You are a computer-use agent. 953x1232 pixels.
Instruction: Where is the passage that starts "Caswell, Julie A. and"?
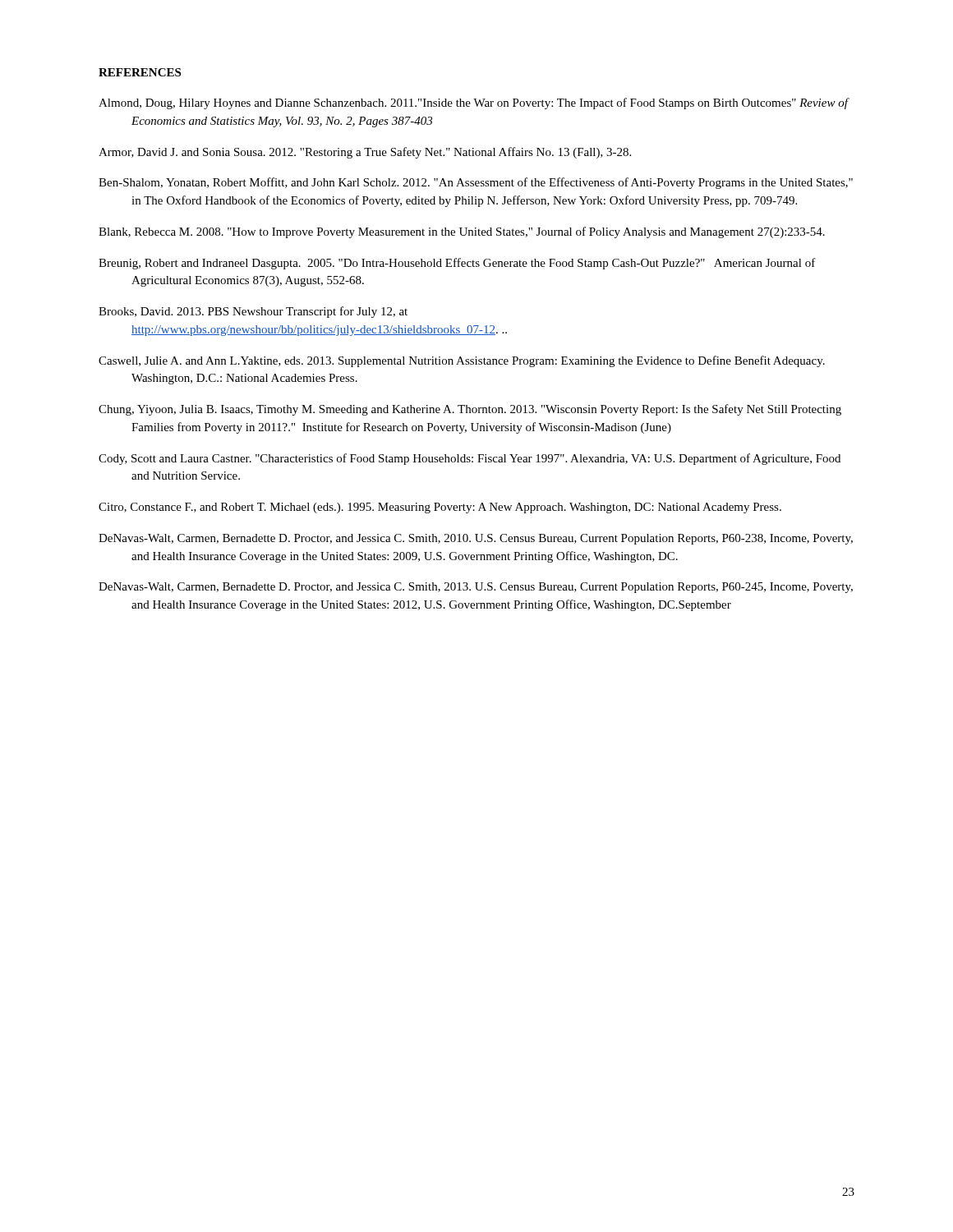tap(462, 369)
